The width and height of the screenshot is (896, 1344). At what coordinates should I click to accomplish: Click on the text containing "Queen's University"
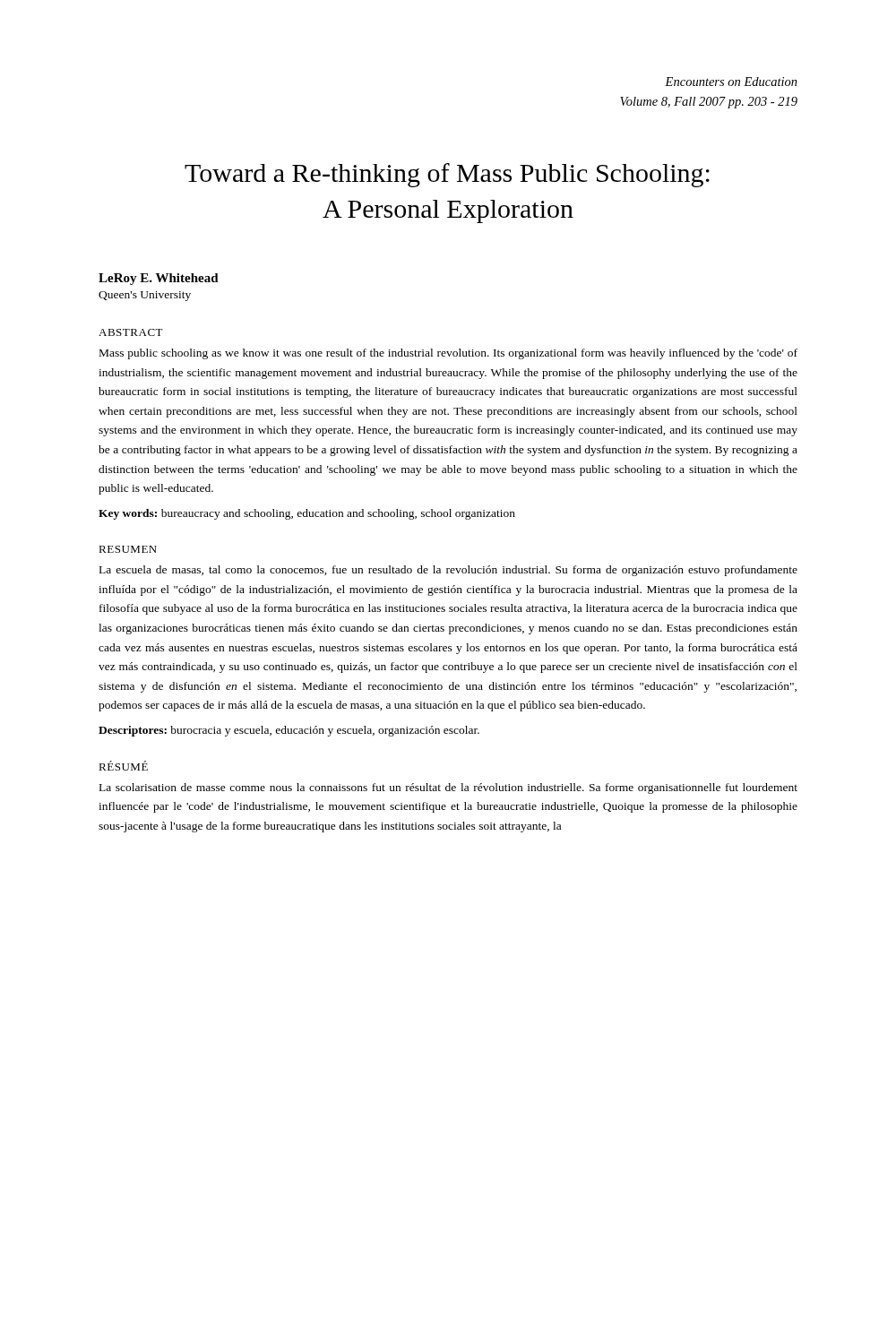pyautogui.click(x=145, y=294)
